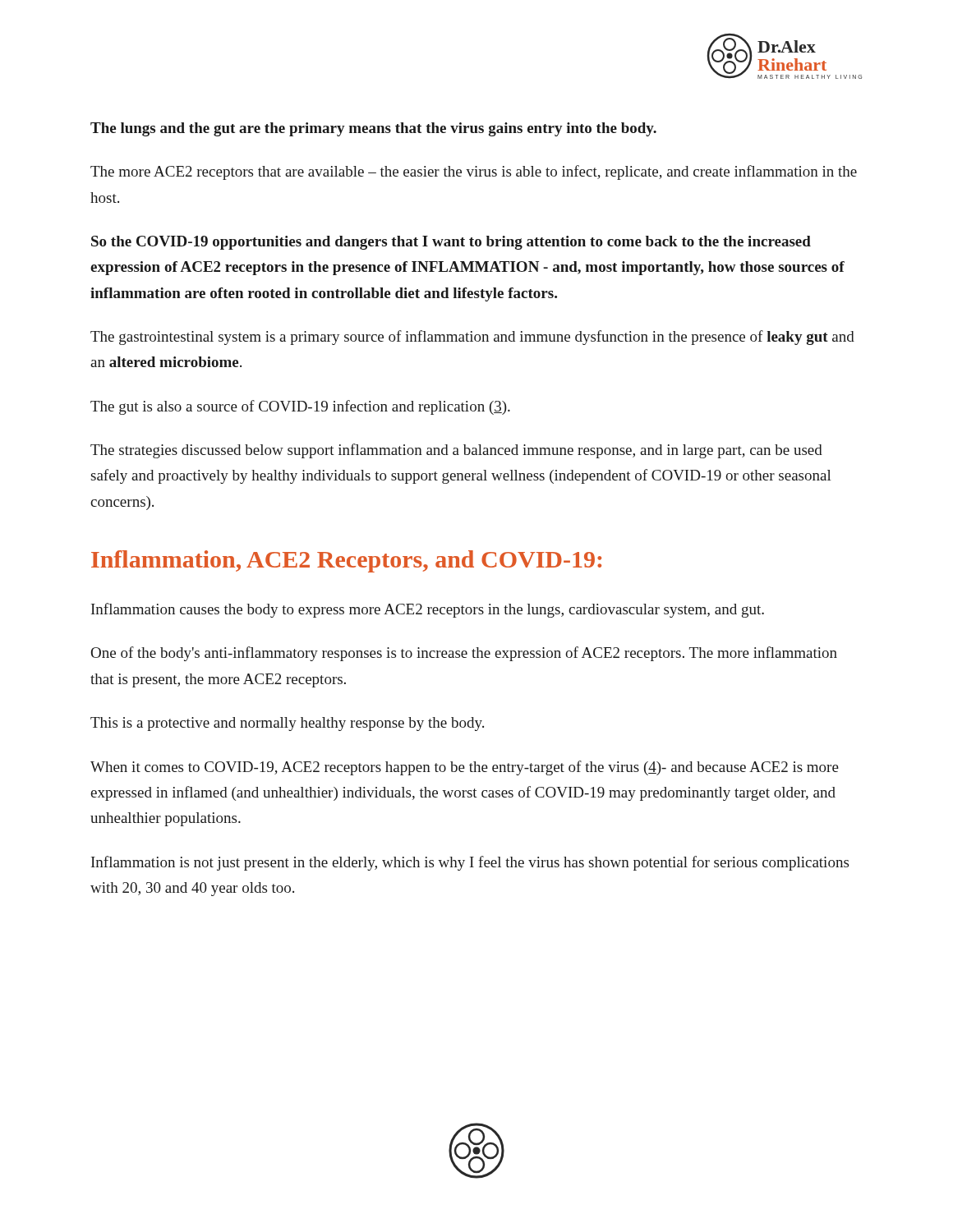Locate the text block with the text "The gastrointestinal system is"
953x1232 pixels.
(x=472, y=349)
